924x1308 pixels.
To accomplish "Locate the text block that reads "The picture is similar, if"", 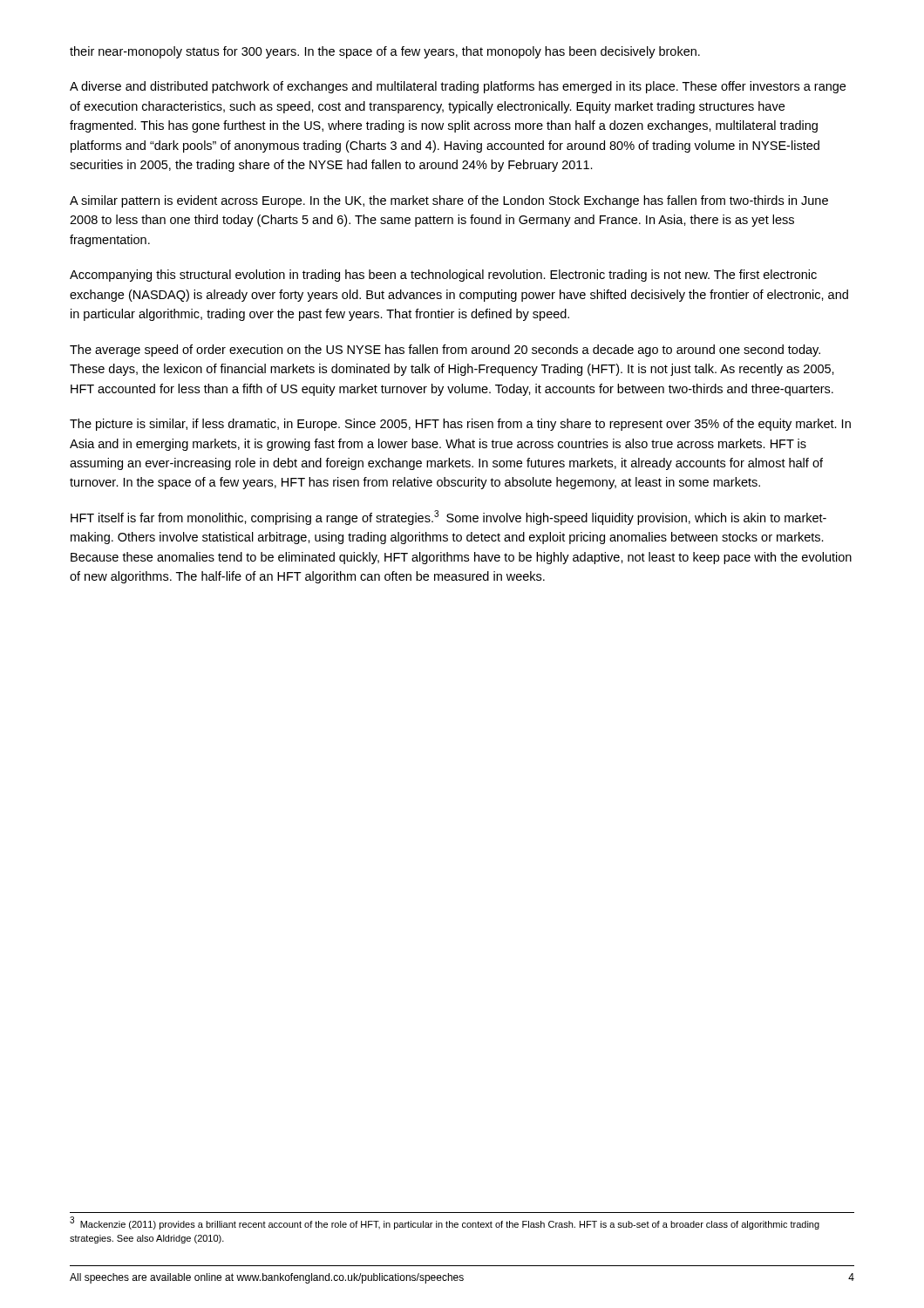I will pyautogui.click(x=462, y=453).
